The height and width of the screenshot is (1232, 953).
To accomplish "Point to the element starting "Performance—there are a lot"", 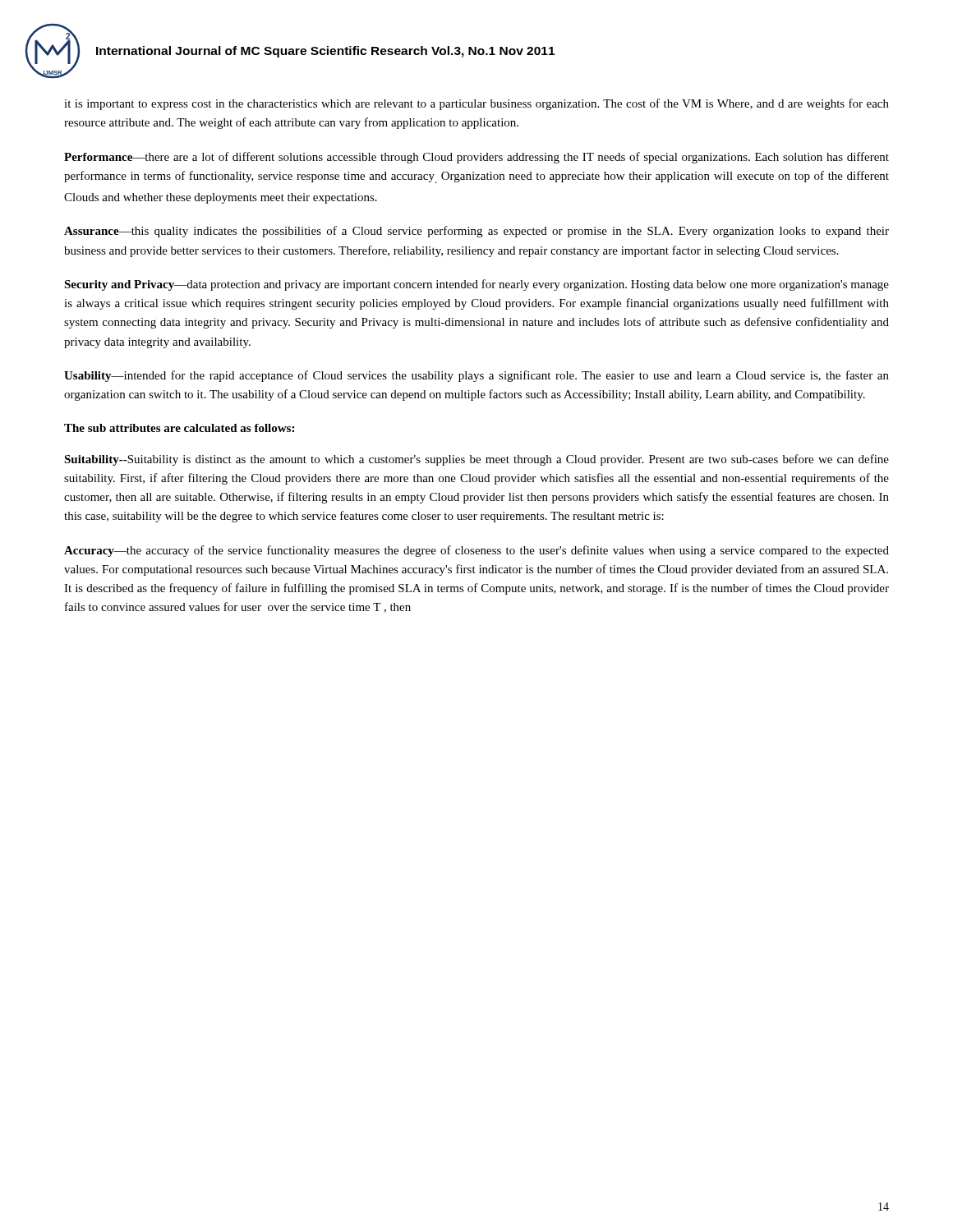I will coord(476,177).
